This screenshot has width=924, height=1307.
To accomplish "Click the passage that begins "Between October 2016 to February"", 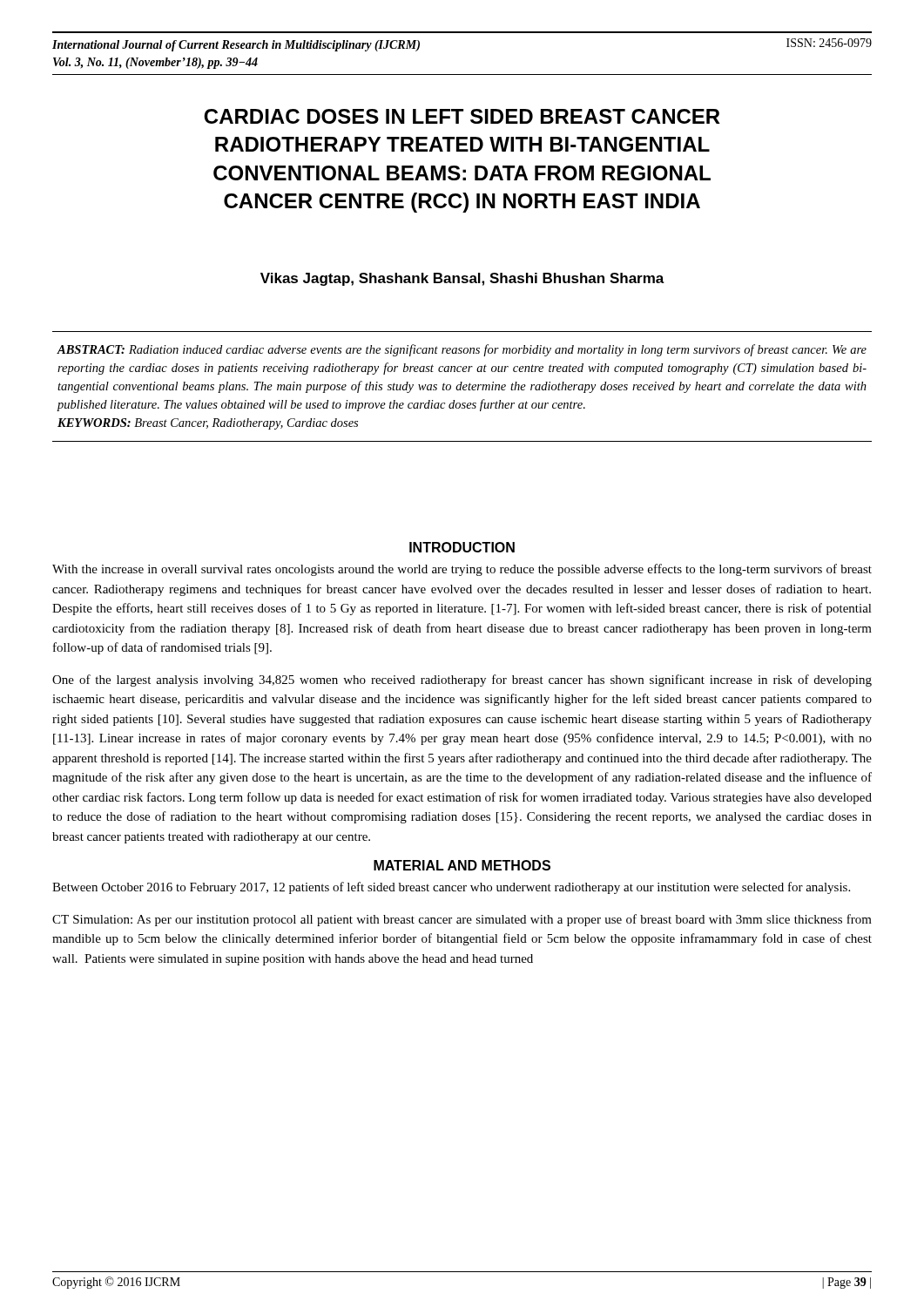I will (x=452, y=887).
